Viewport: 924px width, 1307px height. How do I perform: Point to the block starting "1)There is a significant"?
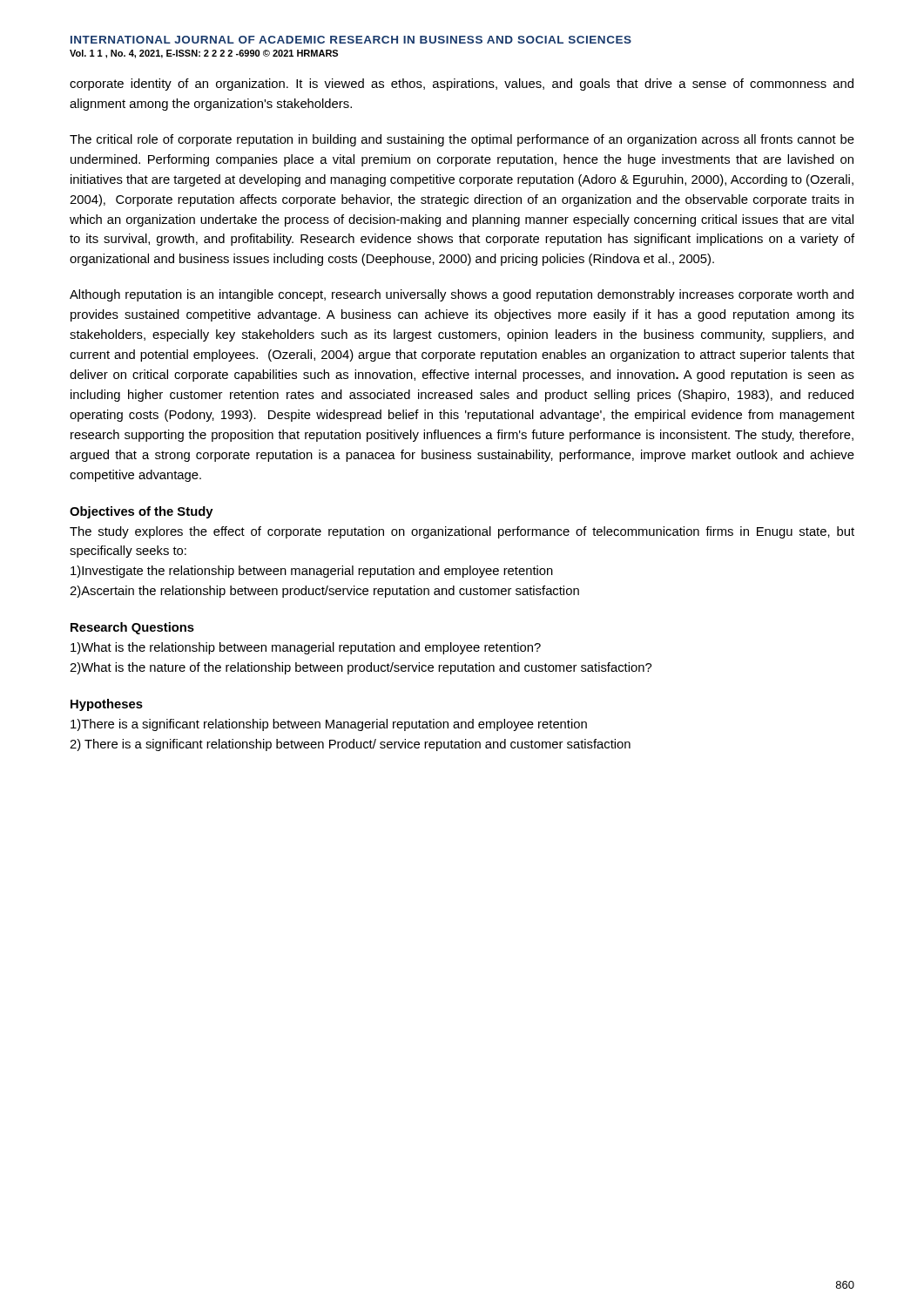(x=329, y=724)
